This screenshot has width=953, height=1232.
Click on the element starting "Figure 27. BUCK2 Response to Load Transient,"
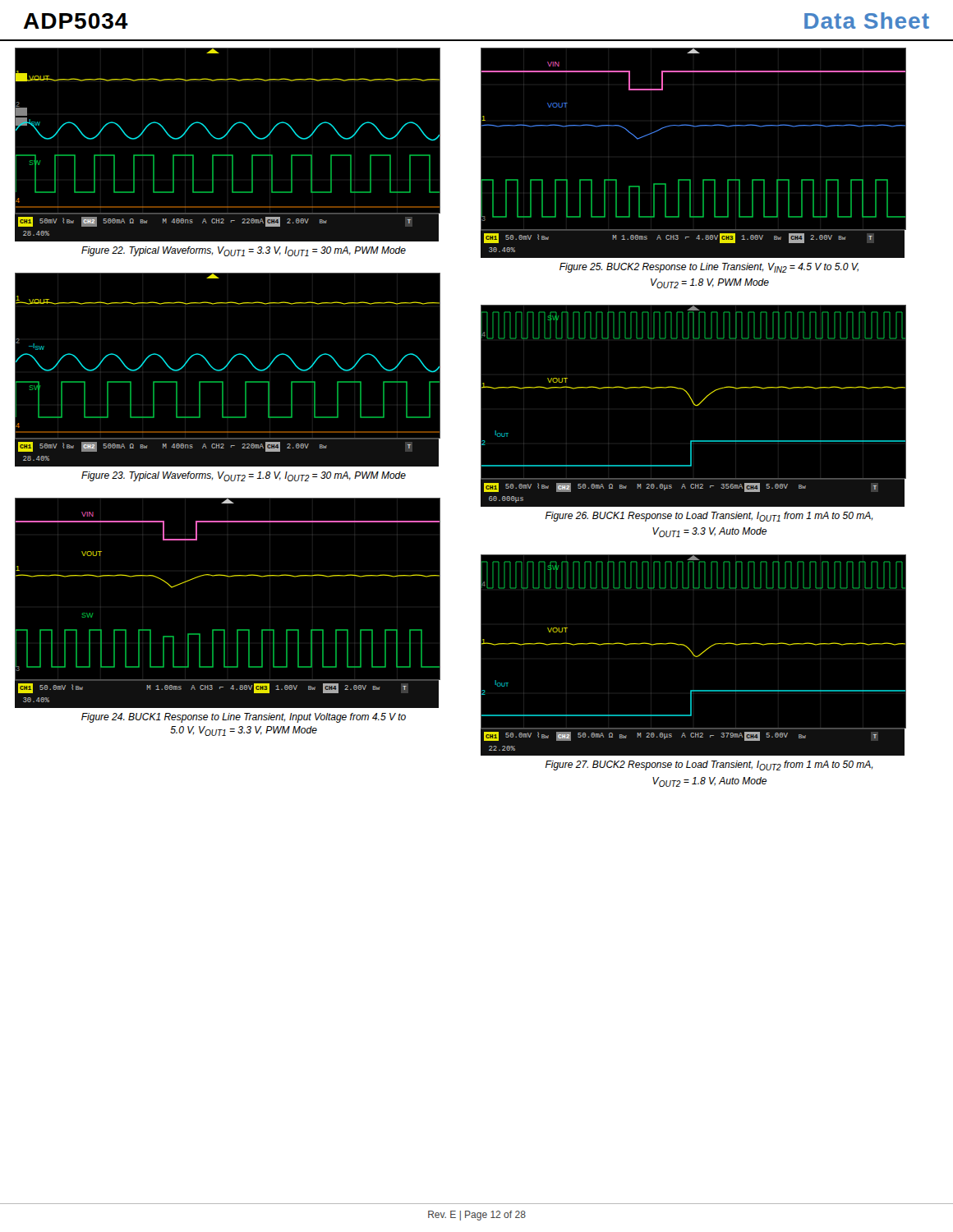pyautogui.click(x=709, y=774)
